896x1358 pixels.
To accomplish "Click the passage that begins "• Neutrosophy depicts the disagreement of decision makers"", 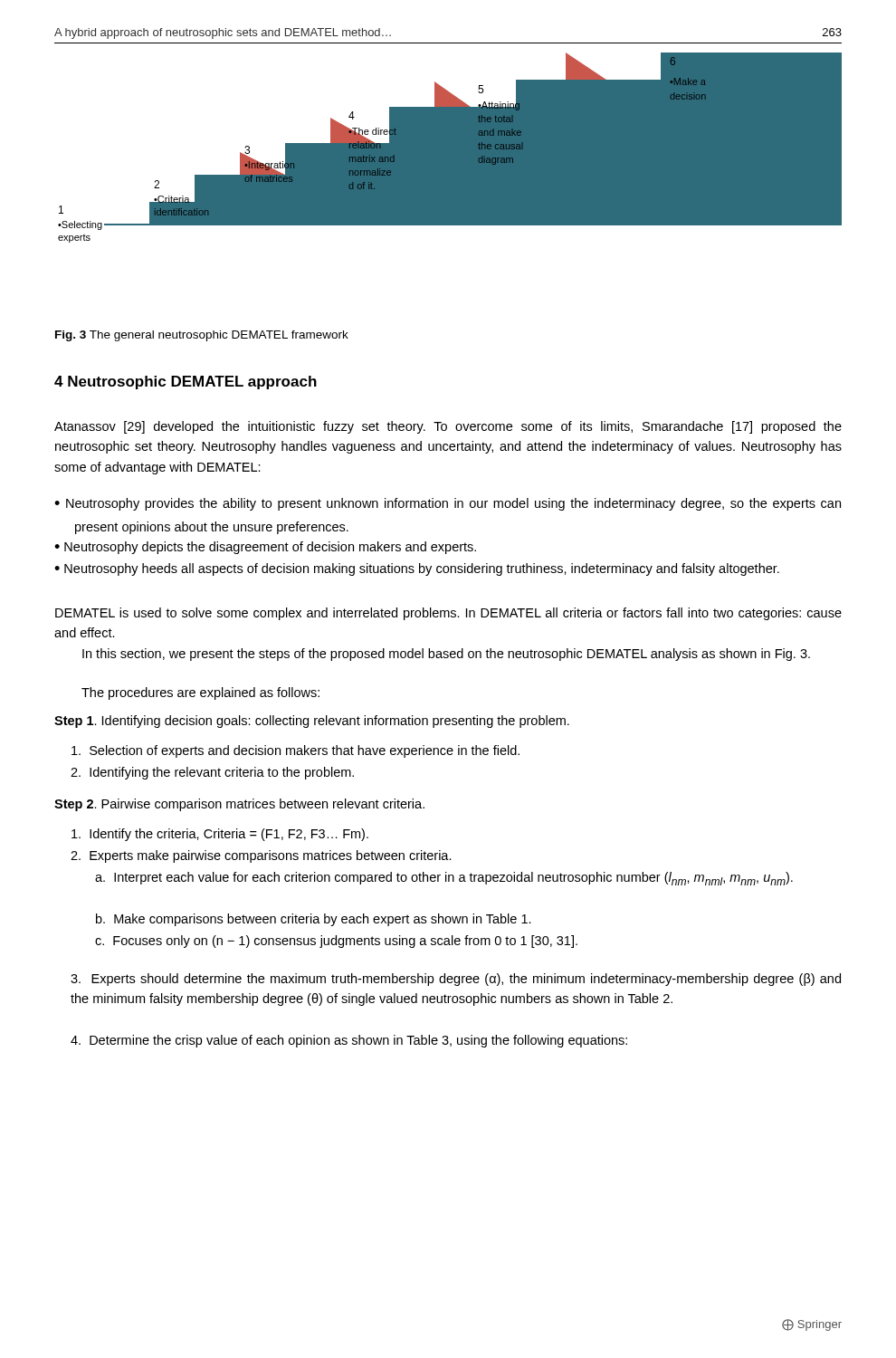I will (x=266, y=547).
